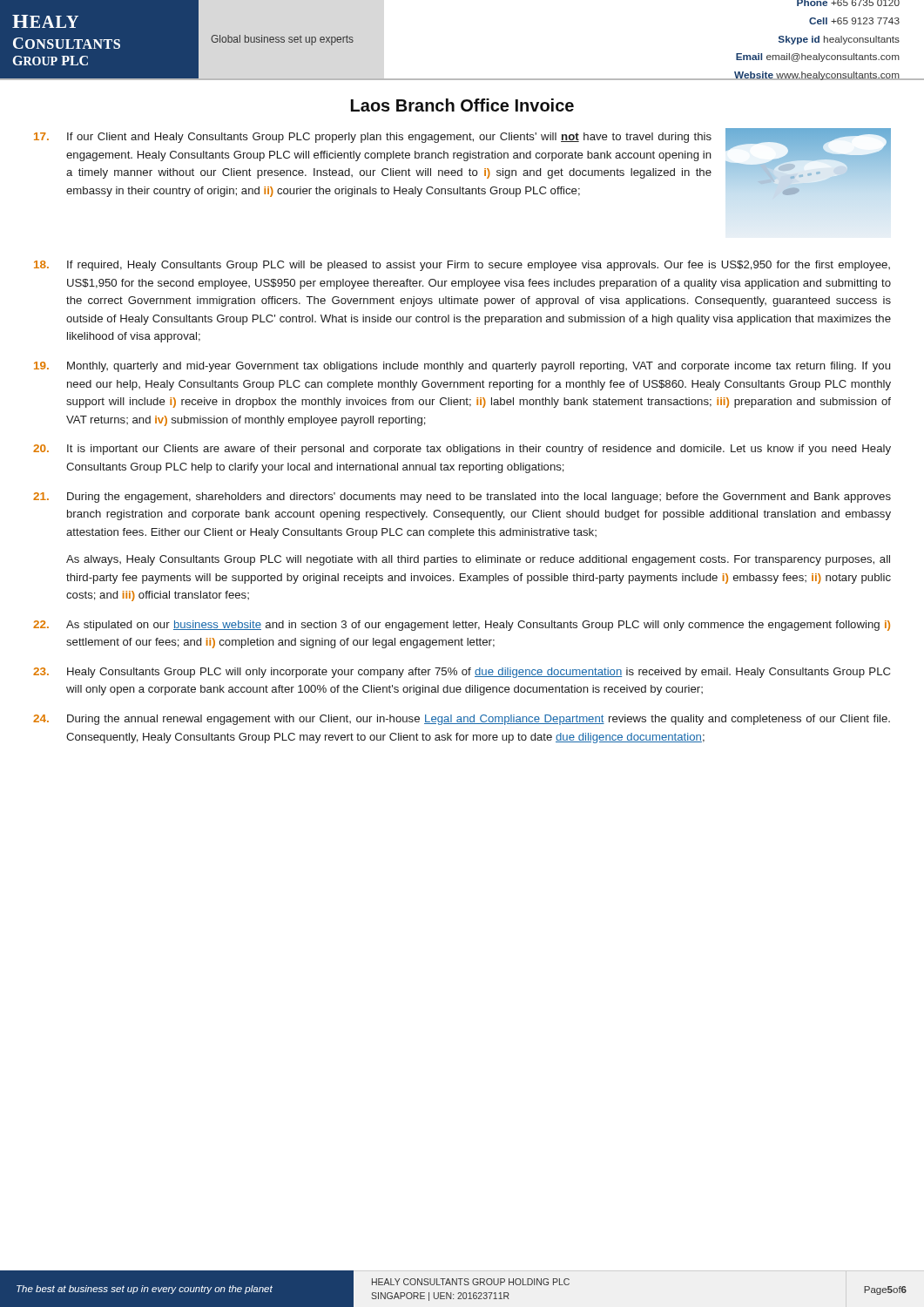
Task: Find the block on this page that starts "24. During the annual"
Action: (462, 728)
